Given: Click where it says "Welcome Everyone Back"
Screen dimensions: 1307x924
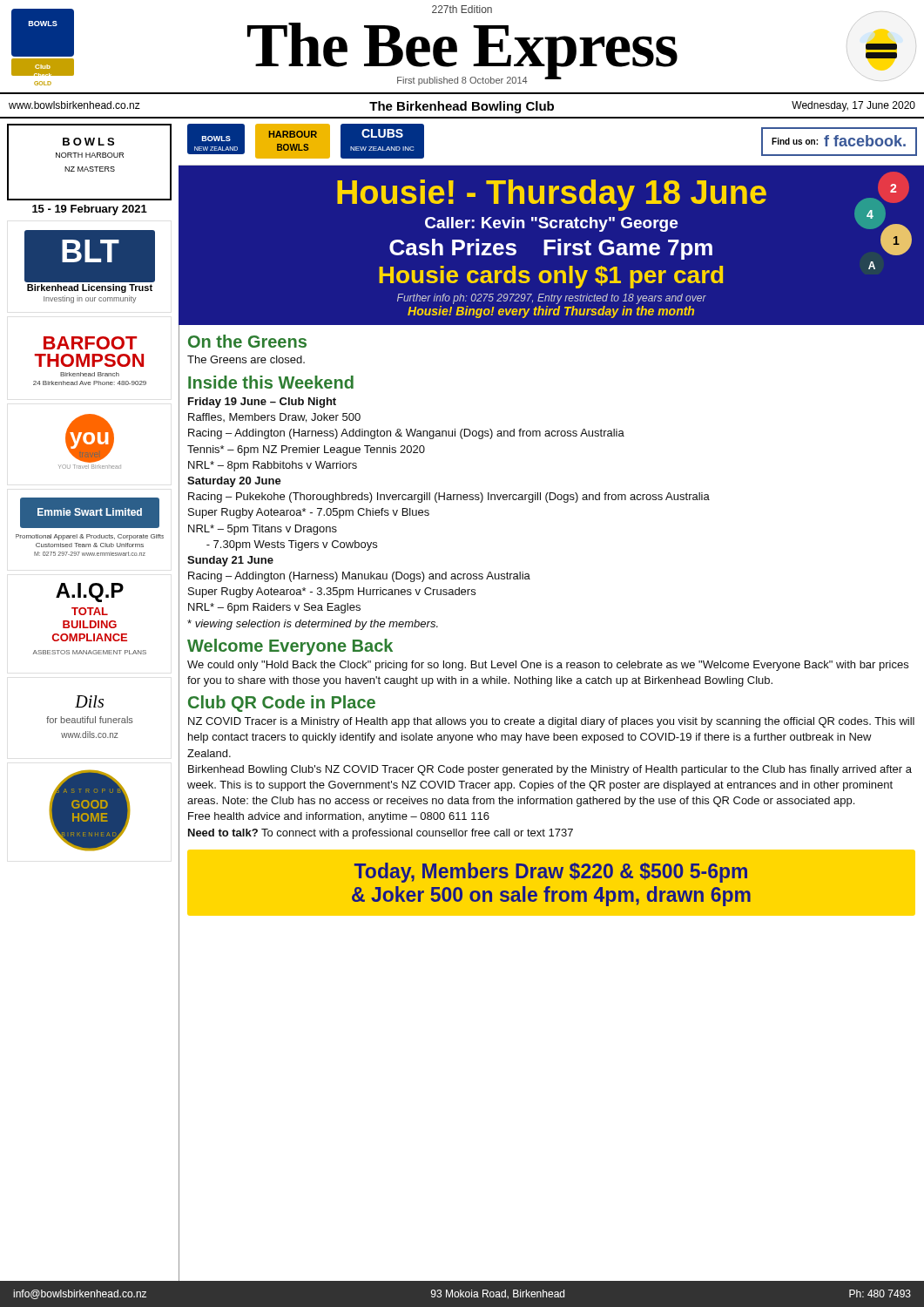Looking at the screenshot, I should [290, 645].
